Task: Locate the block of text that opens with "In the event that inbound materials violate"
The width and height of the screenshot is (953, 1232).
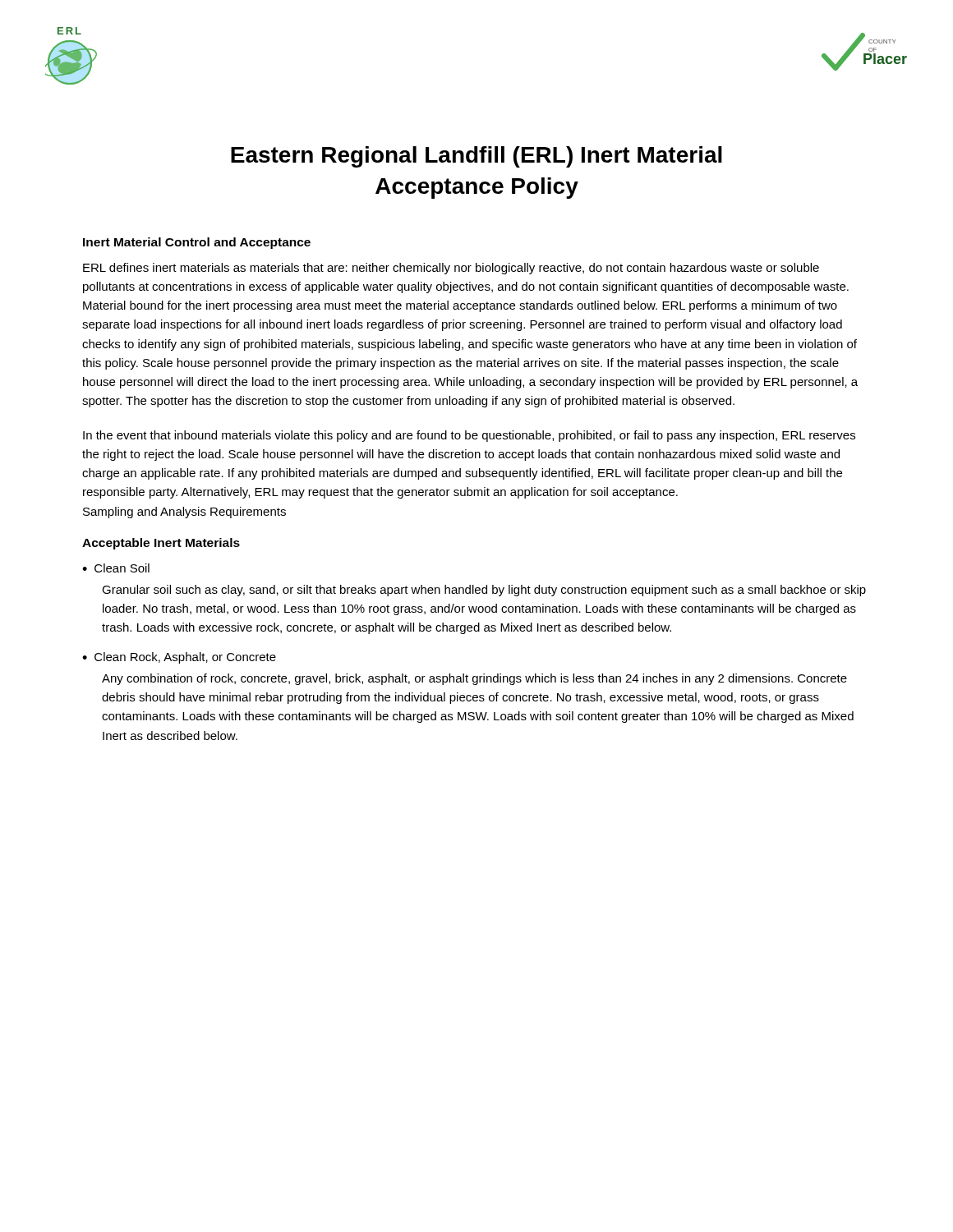Action: click(x=469, y=473)
